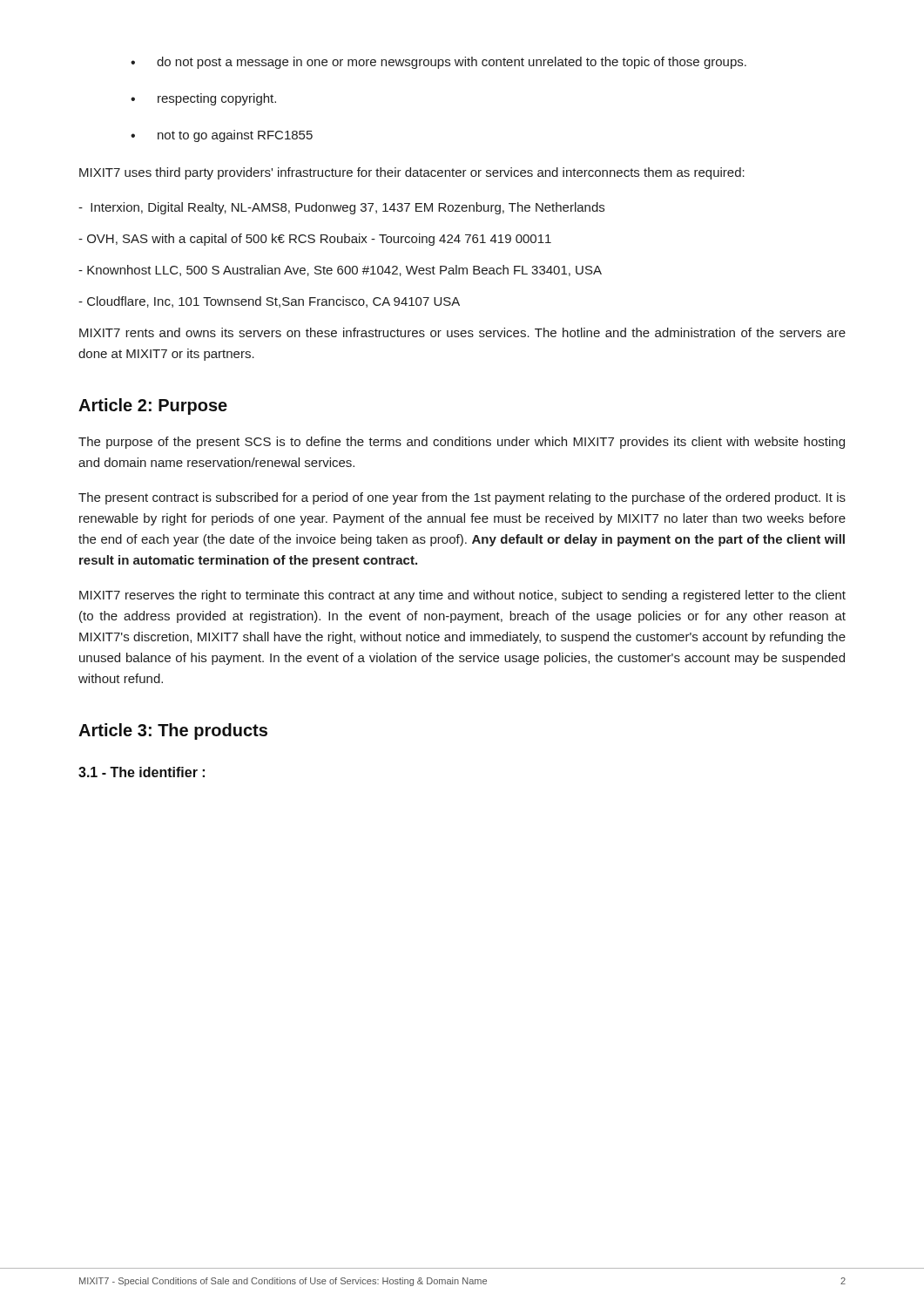This screenshot has width=924, height=1307.
Task: Click on the text block with the text "Interxion, Digital Realty,"
Action: click(x=342, y=207)
